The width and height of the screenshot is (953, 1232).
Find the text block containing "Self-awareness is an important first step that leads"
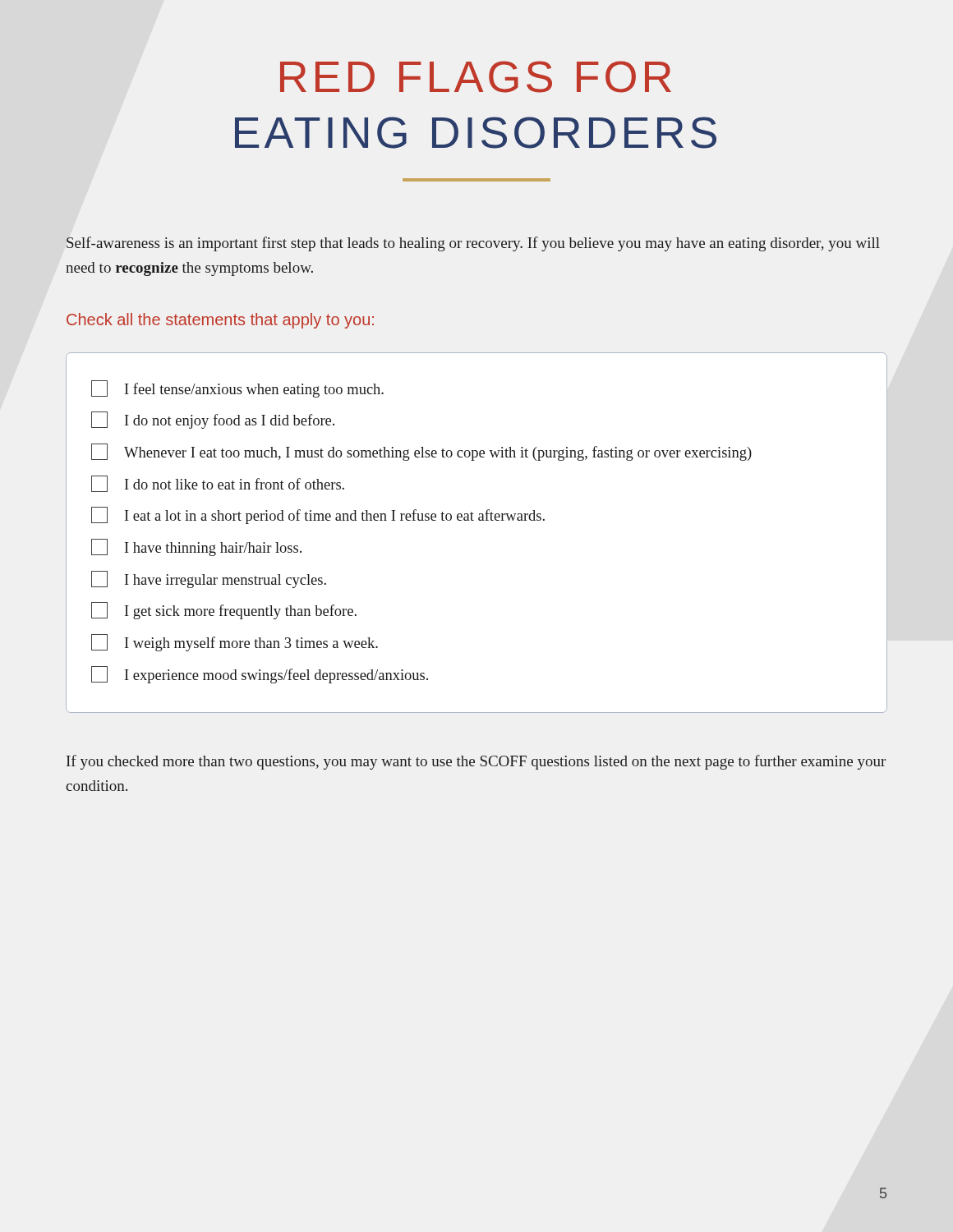pos(473,255)
